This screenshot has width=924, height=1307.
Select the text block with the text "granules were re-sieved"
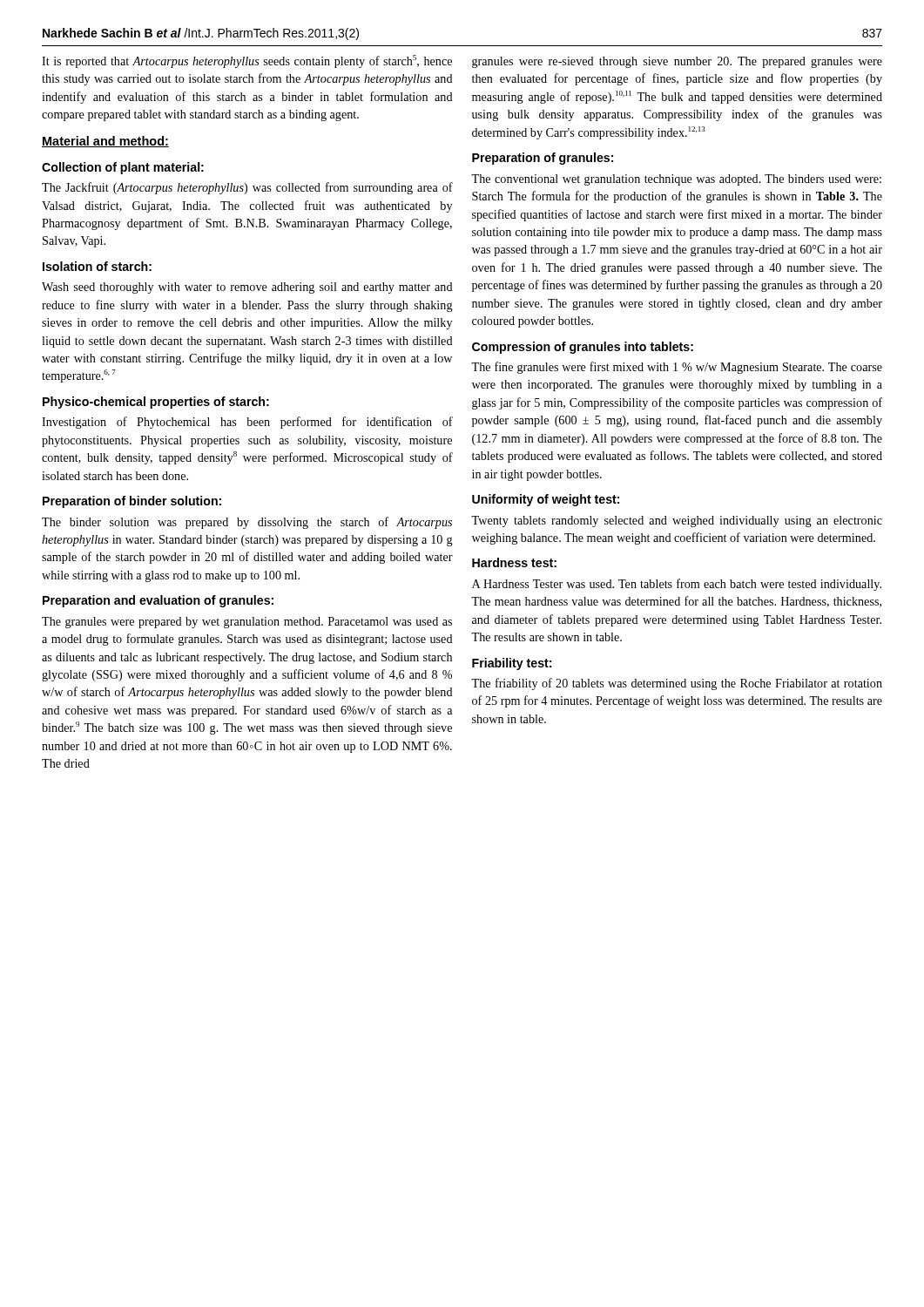(x=677, y=97)
